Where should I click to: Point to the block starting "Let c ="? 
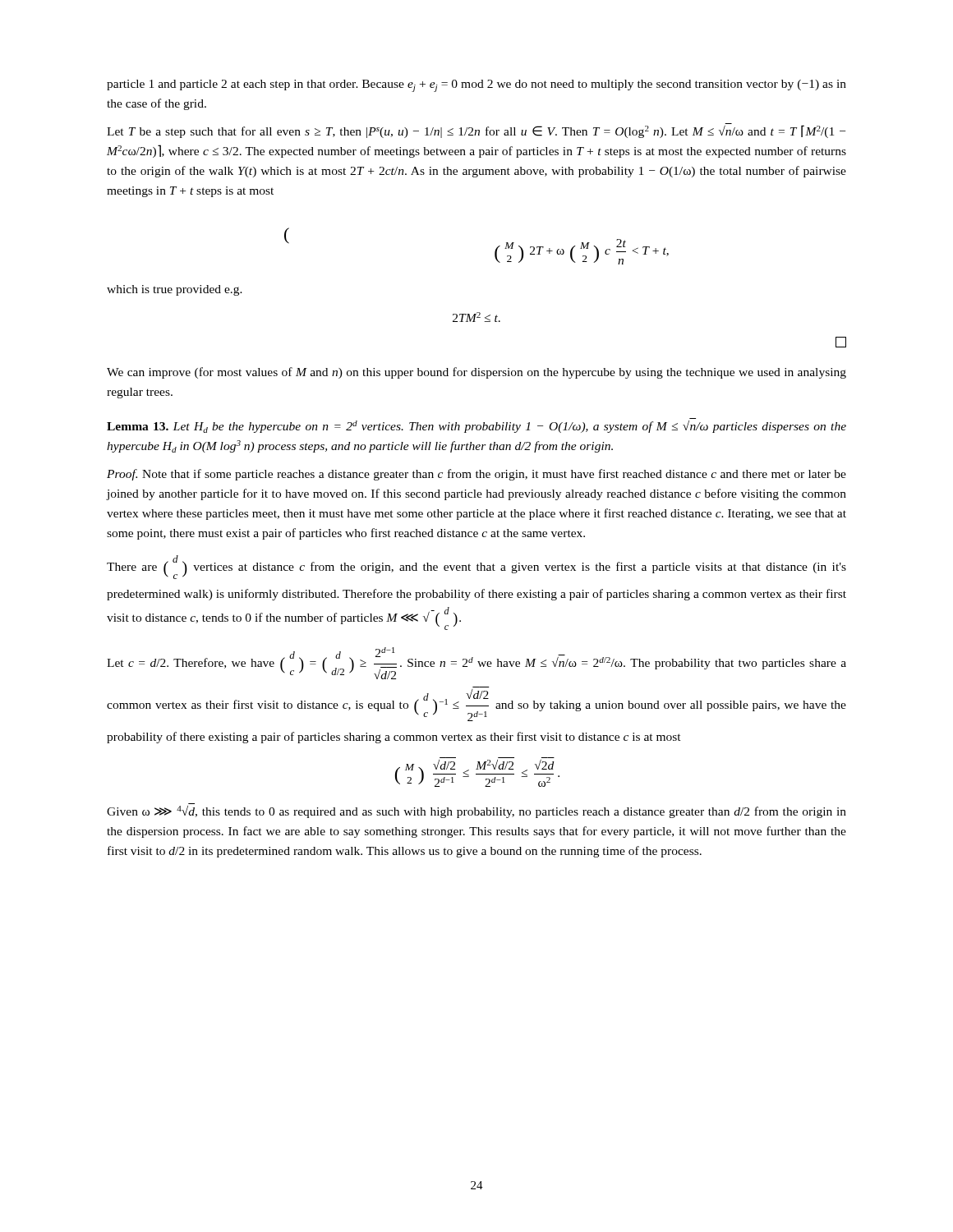(476, 695)
